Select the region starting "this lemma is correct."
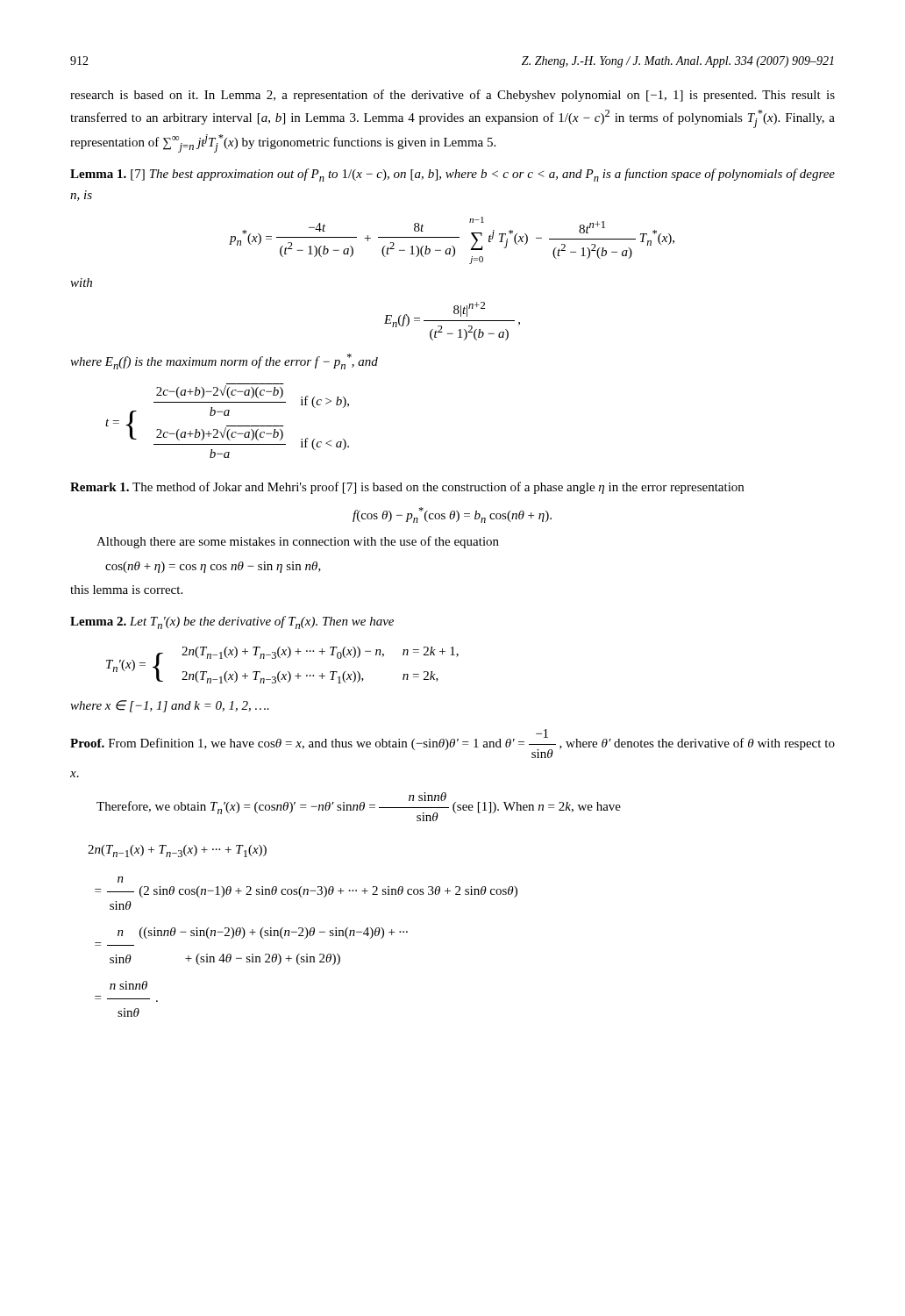This screenshot has height=1316, width=905. coord(127,590)
